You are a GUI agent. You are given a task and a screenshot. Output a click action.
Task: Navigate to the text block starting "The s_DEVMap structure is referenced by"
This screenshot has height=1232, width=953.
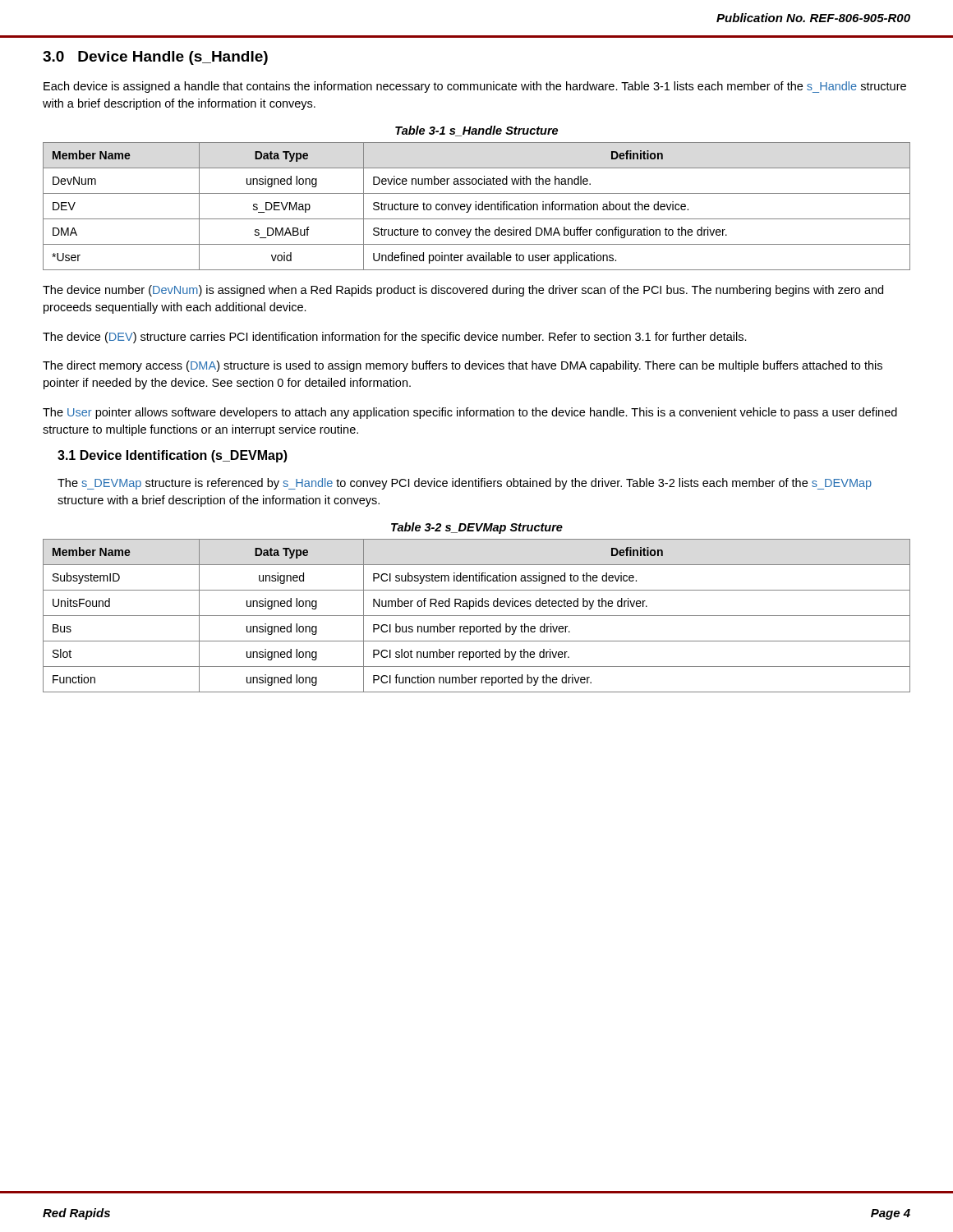[x=484, y=492]
